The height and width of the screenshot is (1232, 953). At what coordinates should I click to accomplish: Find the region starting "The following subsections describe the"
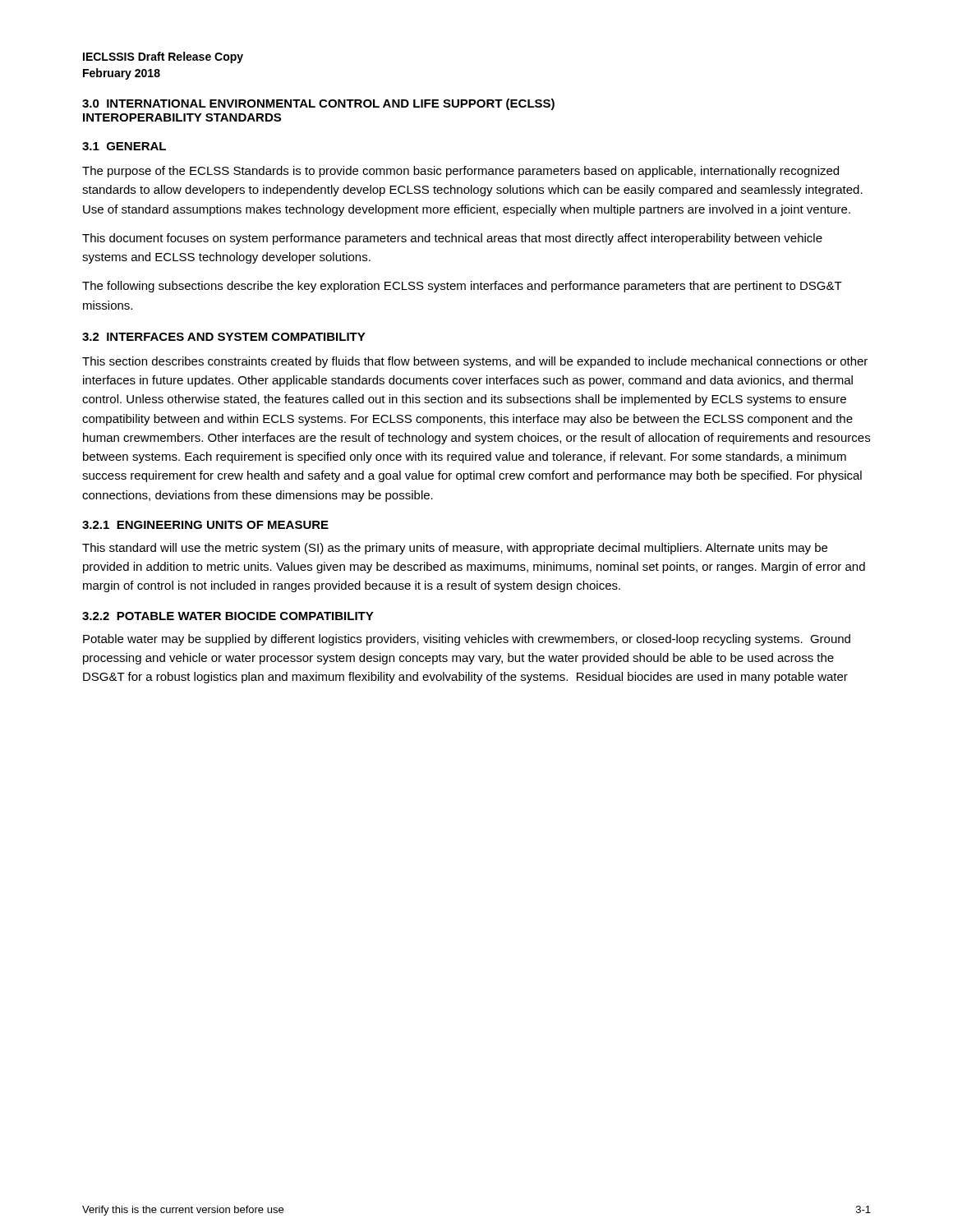[462, 295]
